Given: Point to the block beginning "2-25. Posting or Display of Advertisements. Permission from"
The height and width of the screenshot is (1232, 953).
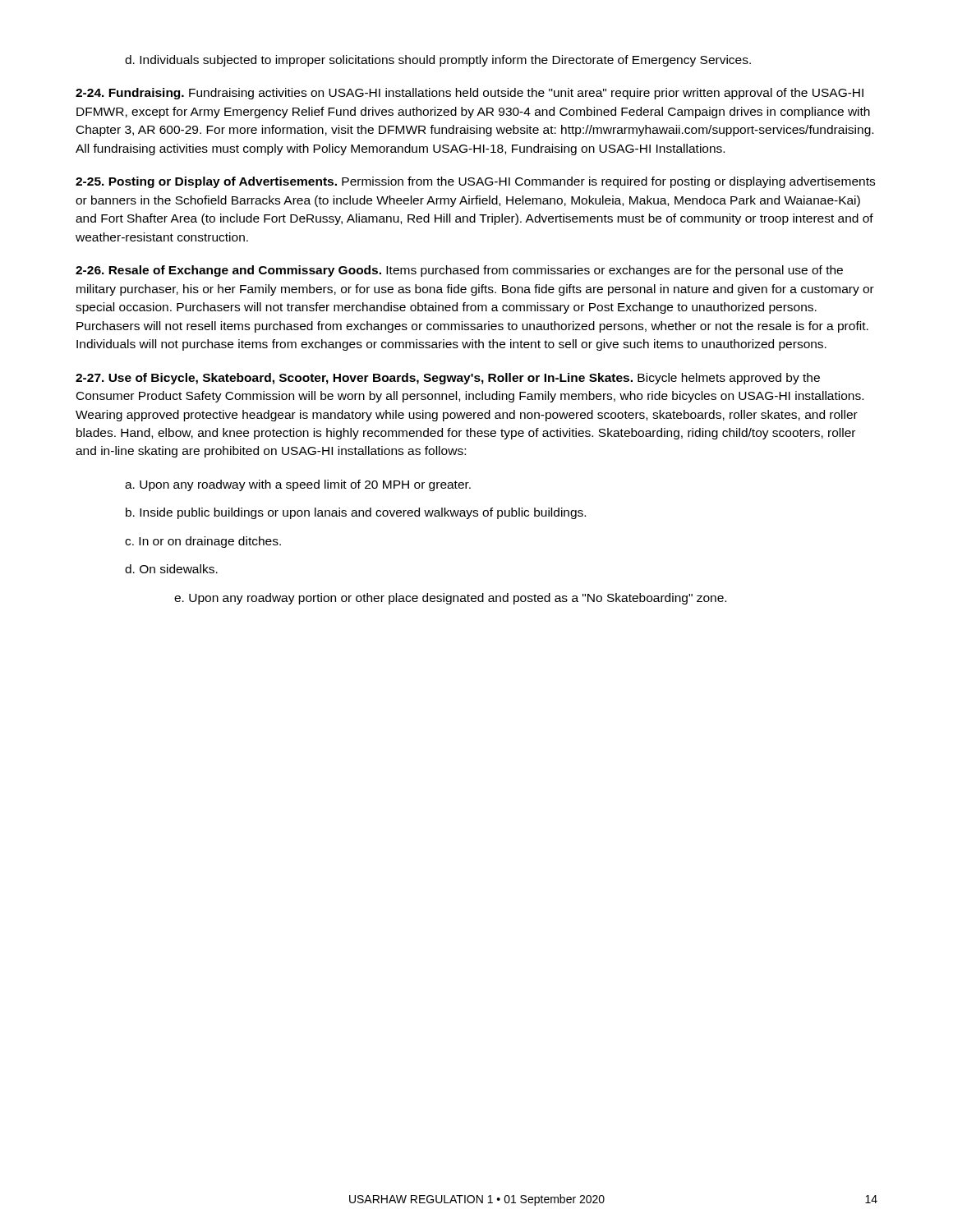Looking at the screenshot, I should pos(476,209).
